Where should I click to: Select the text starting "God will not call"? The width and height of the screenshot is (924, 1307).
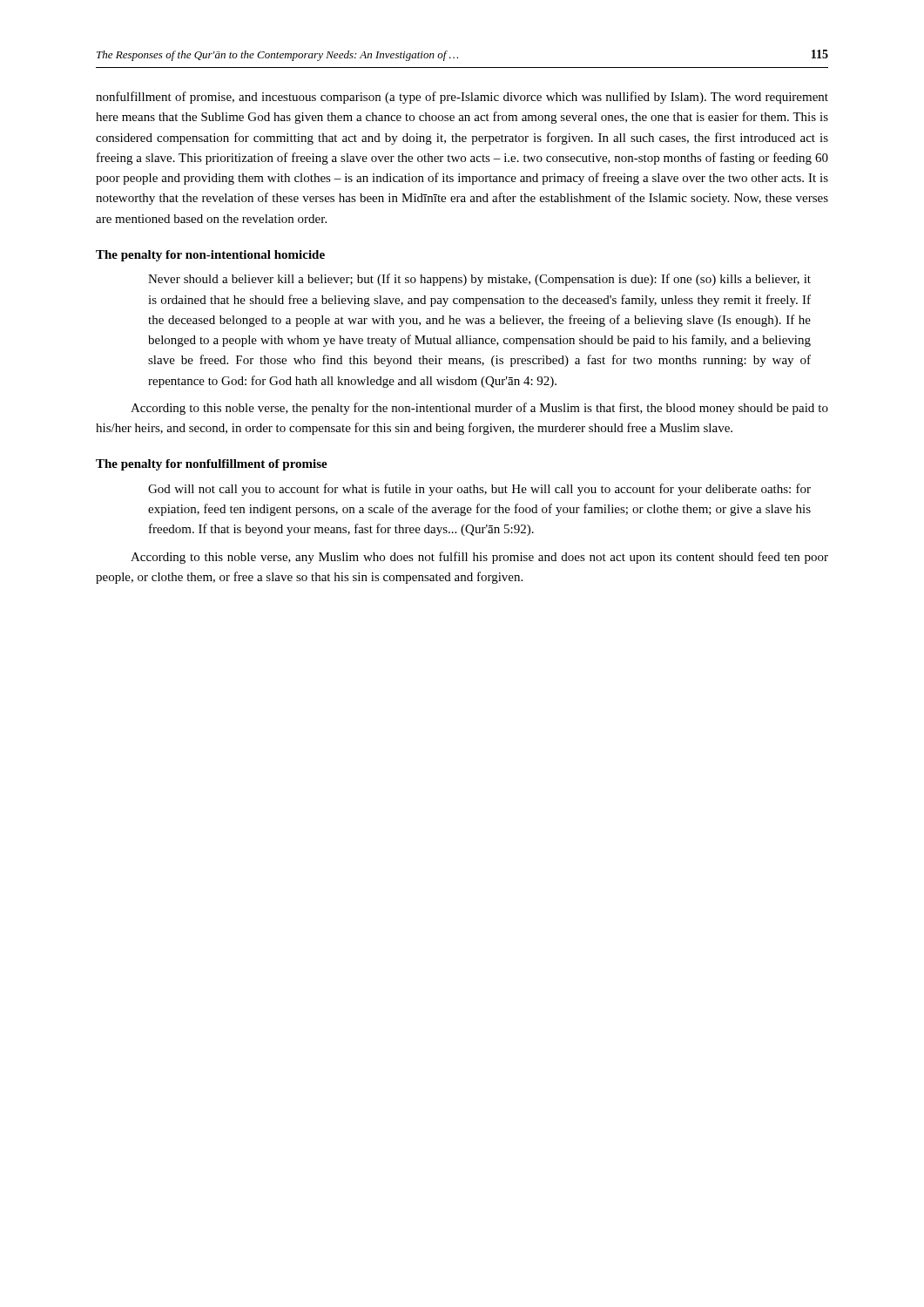[x=479, y=509]
